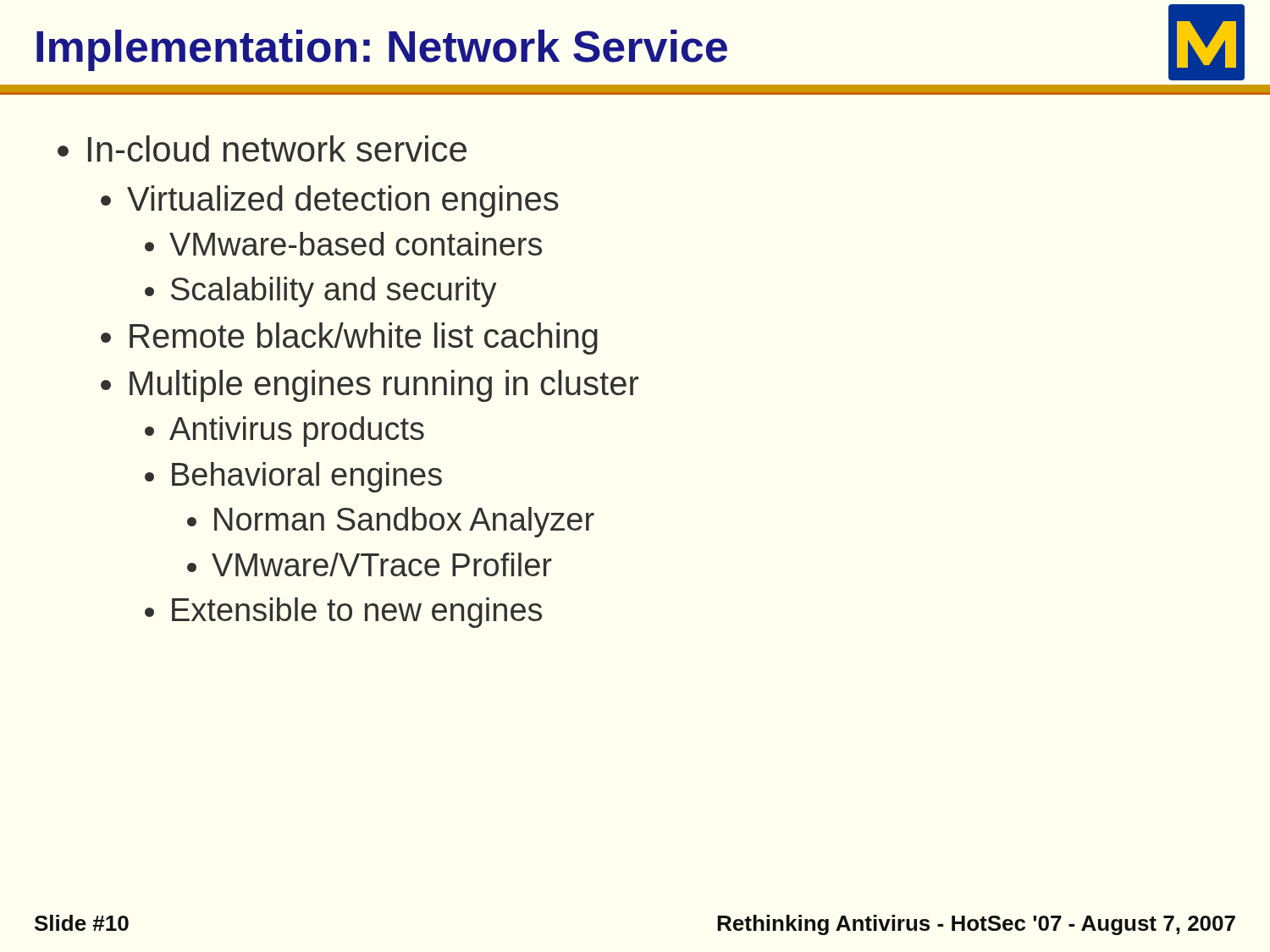
Task: Click on the list item that says "In-cloud network service Virtualized detection engines VMware-based"
Action: pos(652,381)
